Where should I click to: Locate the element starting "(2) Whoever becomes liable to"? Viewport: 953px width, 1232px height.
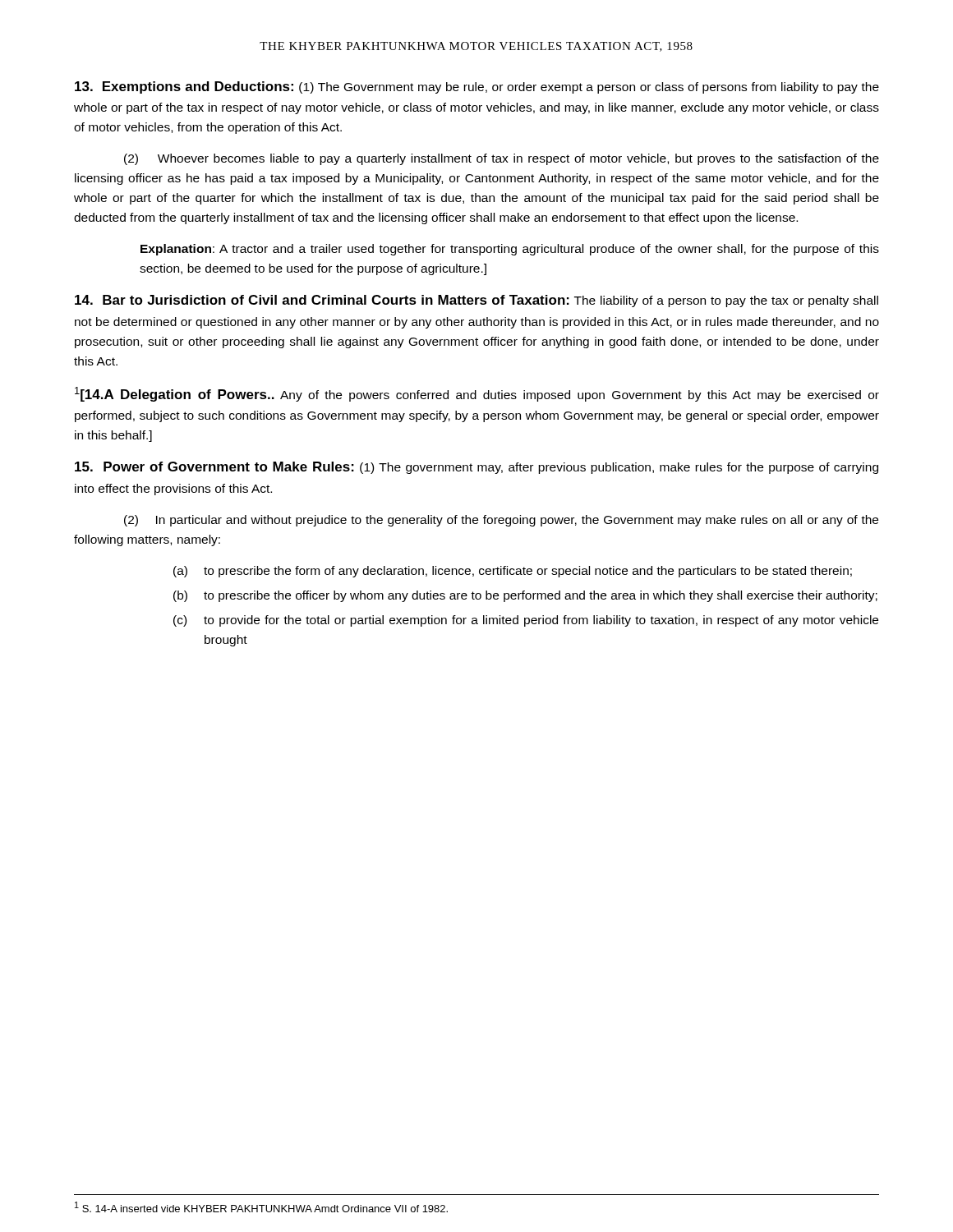(476, 188)
